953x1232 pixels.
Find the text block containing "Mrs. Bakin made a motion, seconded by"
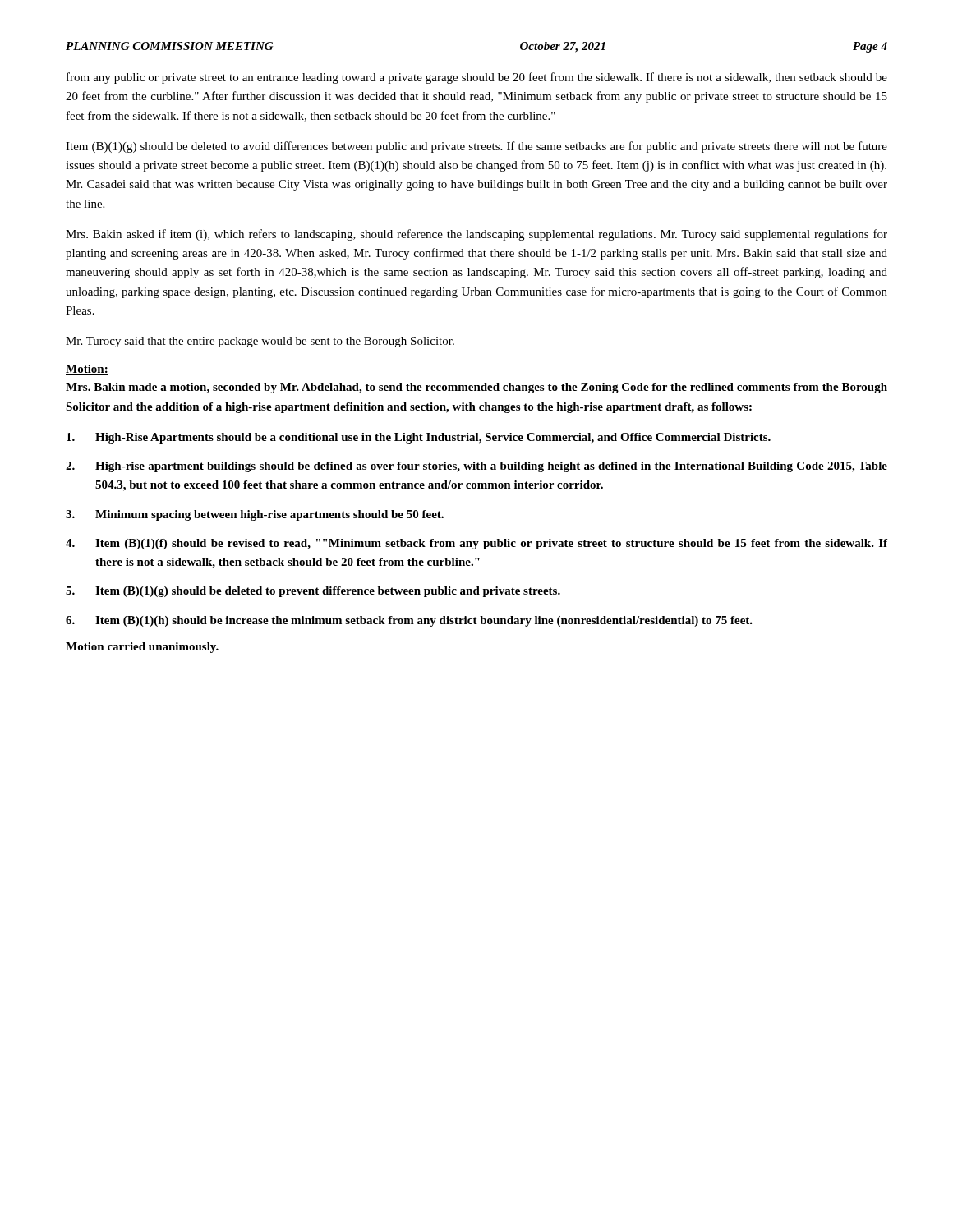click(476, 397)
